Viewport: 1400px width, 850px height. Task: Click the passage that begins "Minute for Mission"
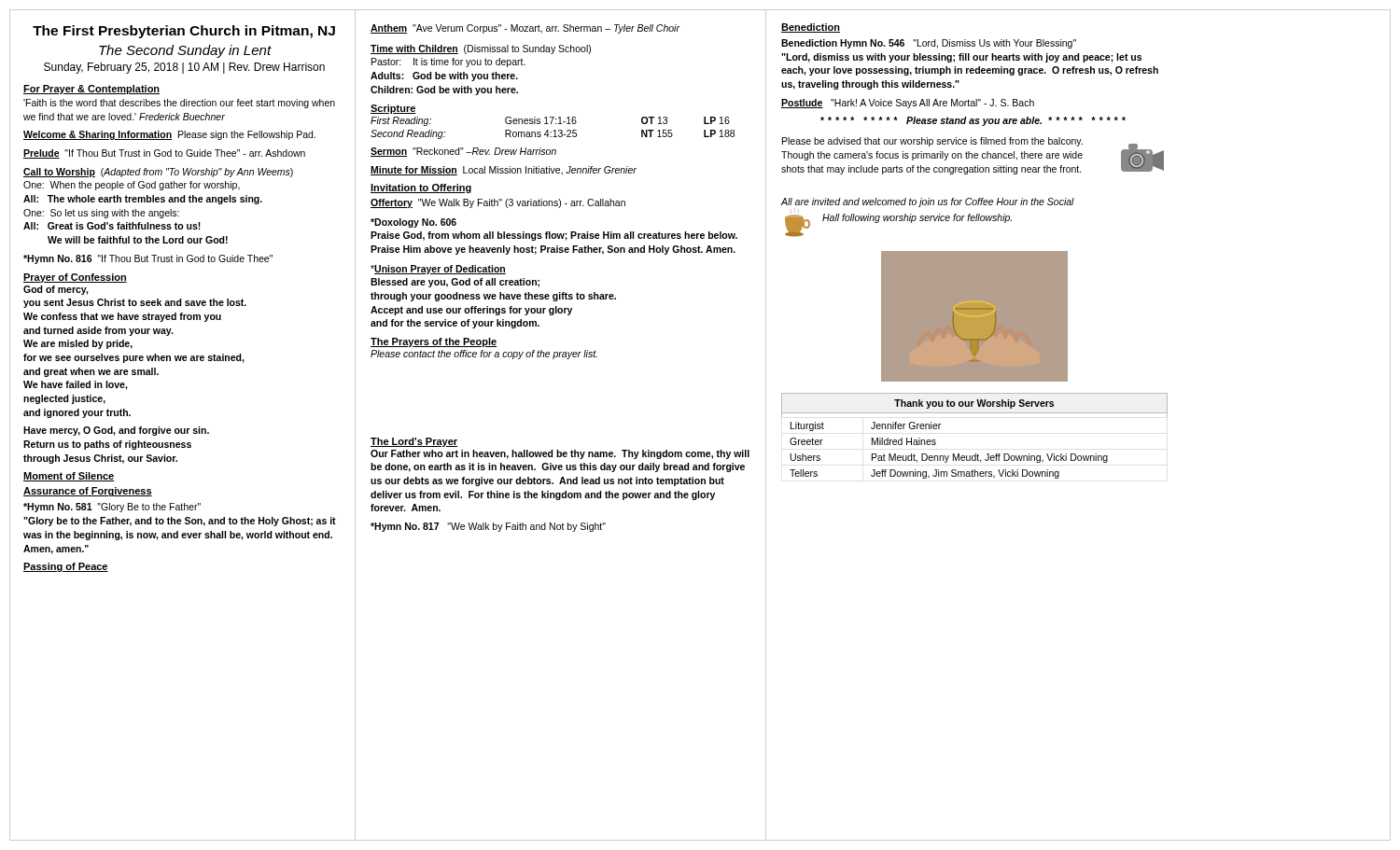tap(503, 170)
